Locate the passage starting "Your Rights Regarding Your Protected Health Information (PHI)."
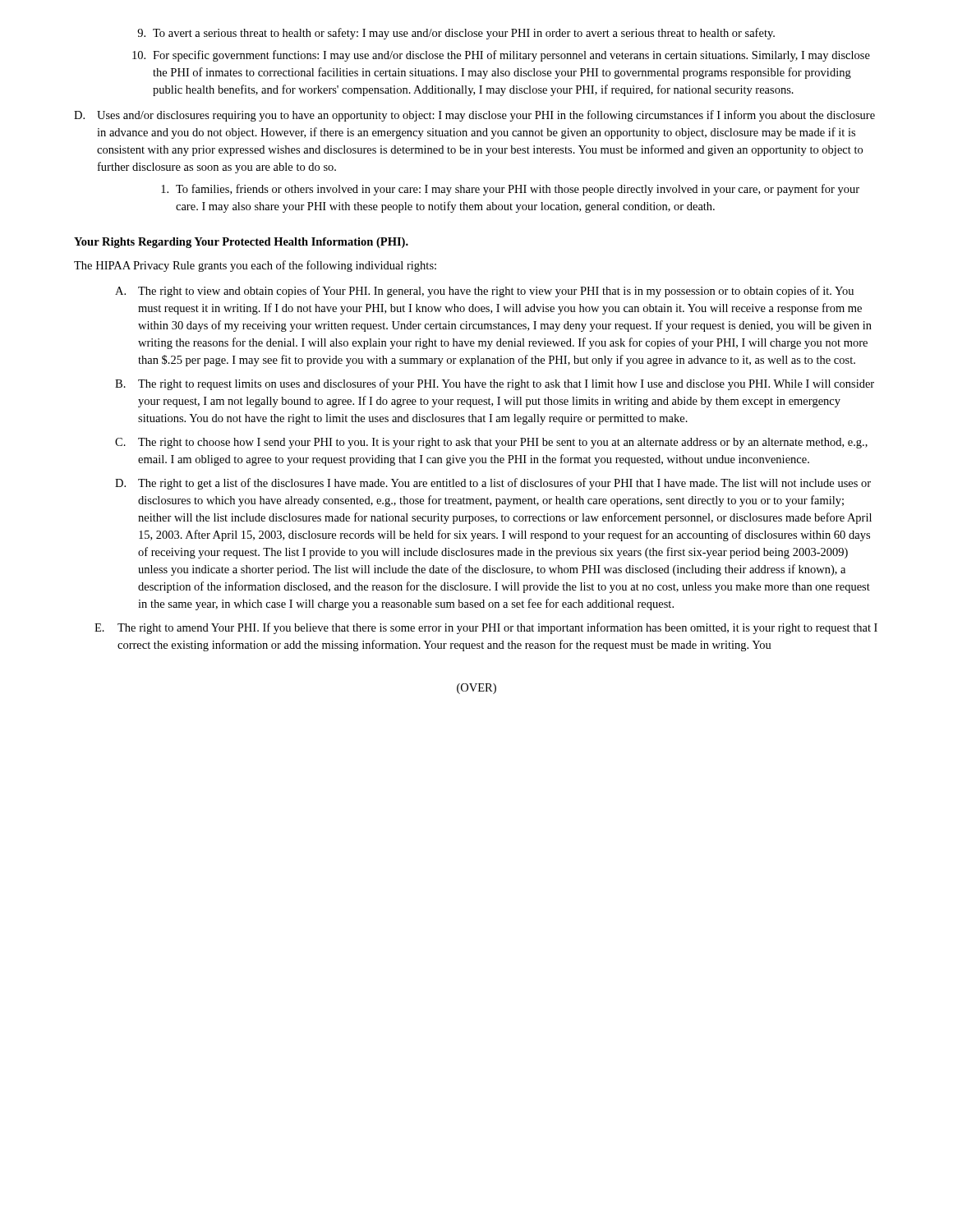Viewport: 953px width, 1232px height. 241,242
